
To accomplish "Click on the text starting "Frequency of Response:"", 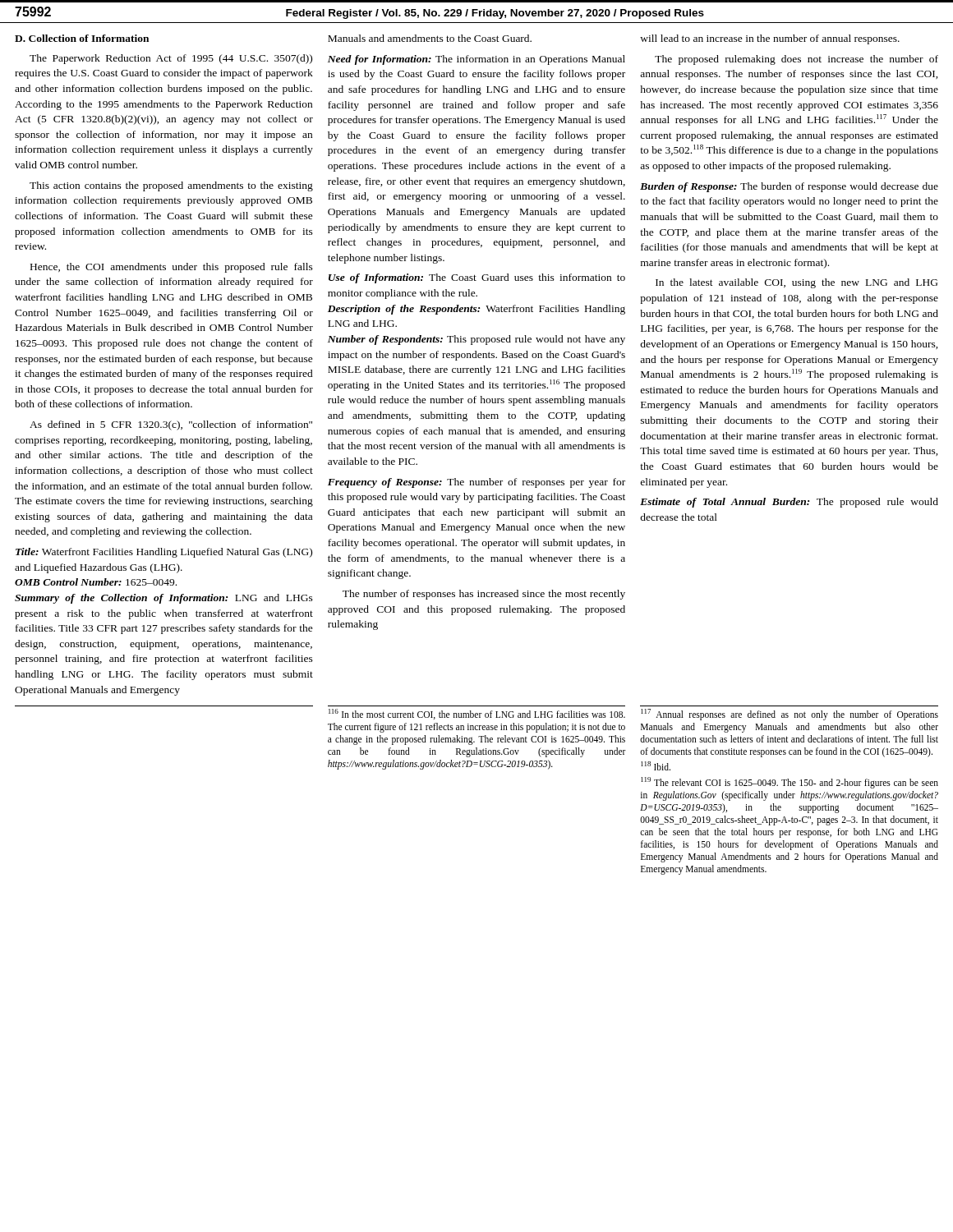I will (x=476, y=528).
